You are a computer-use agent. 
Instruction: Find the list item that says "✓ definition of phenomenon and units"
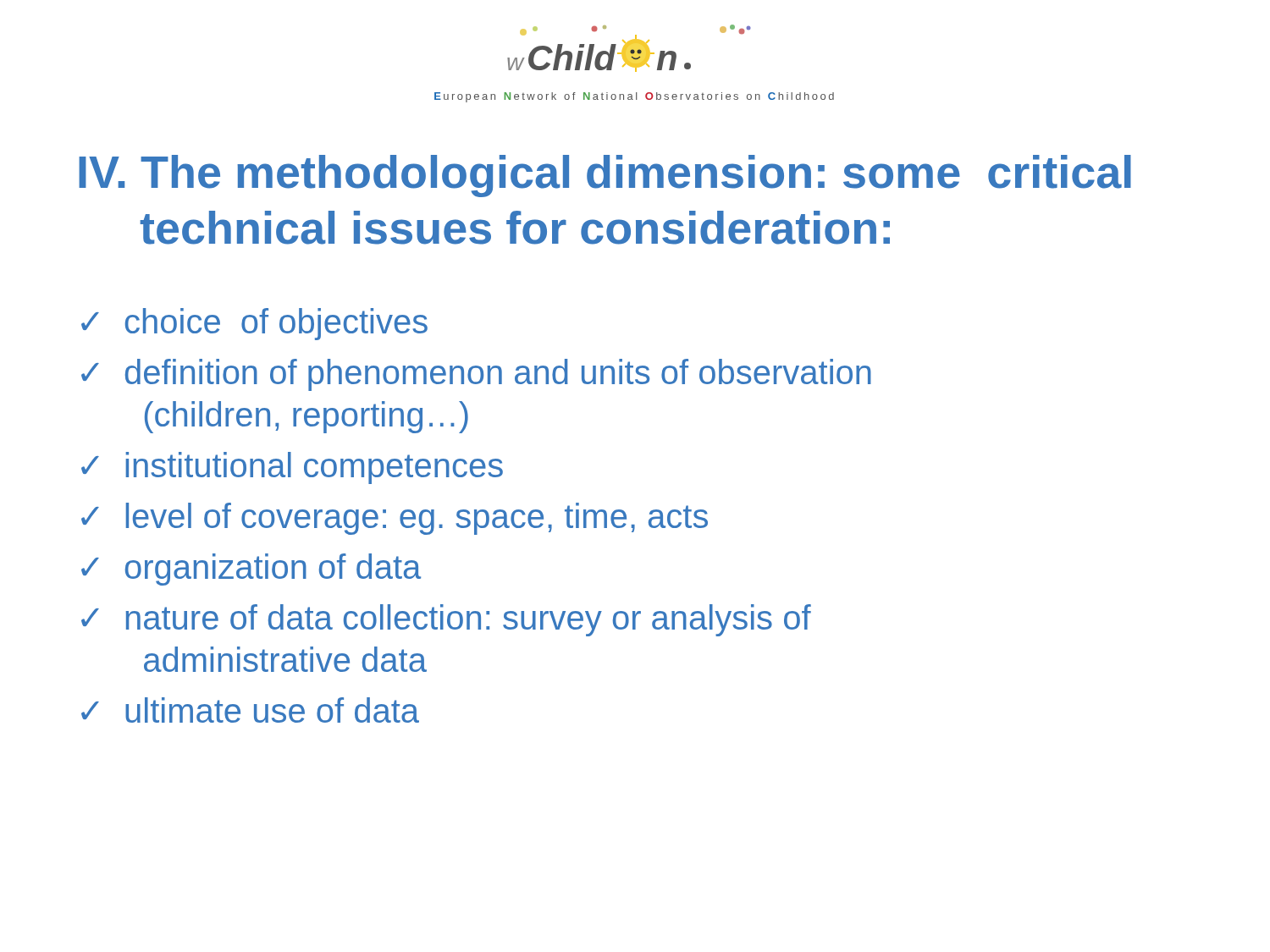point(475,393)
